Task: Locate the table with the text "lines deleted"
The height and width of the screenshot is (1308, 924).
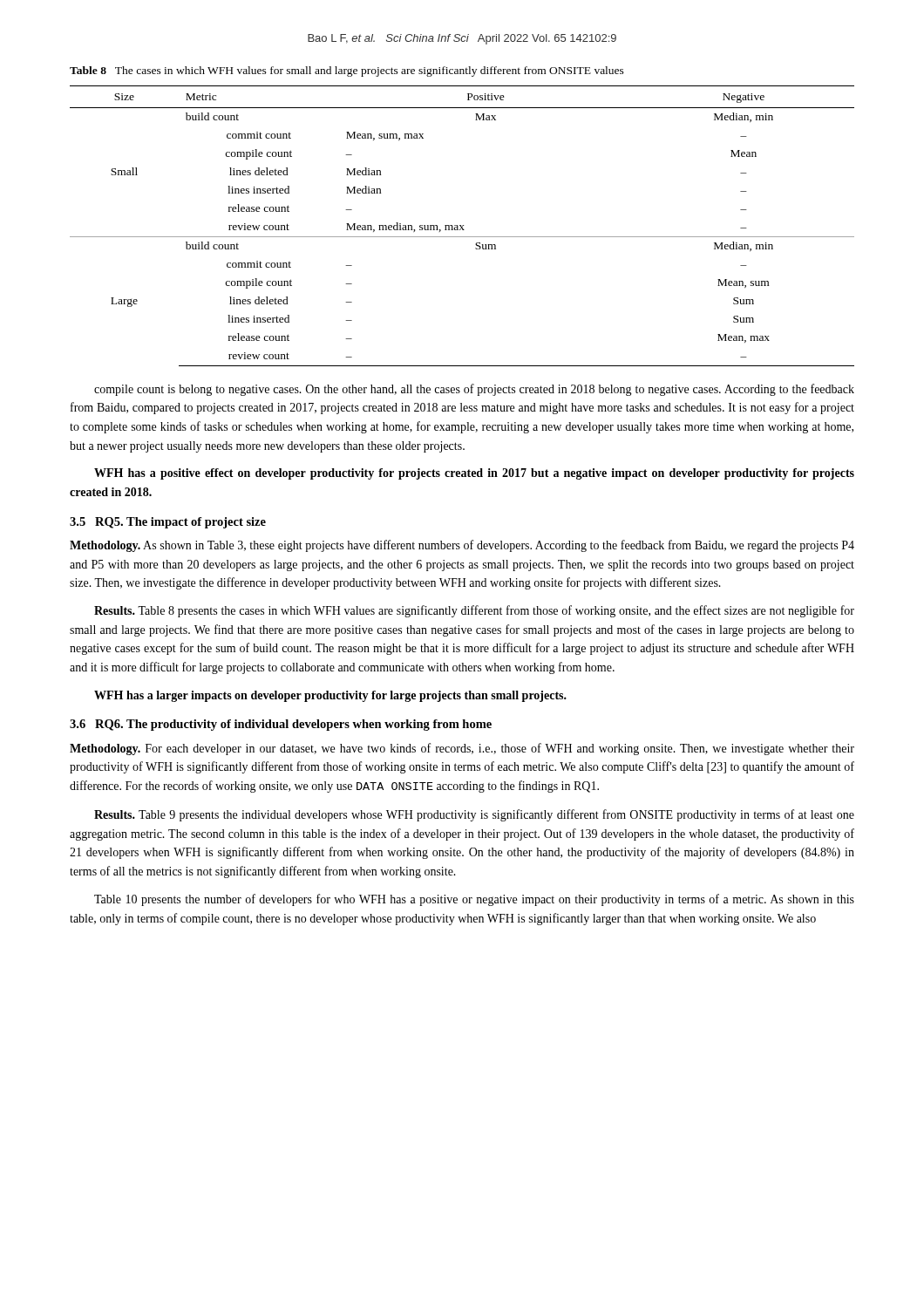Action: [462, 225]
